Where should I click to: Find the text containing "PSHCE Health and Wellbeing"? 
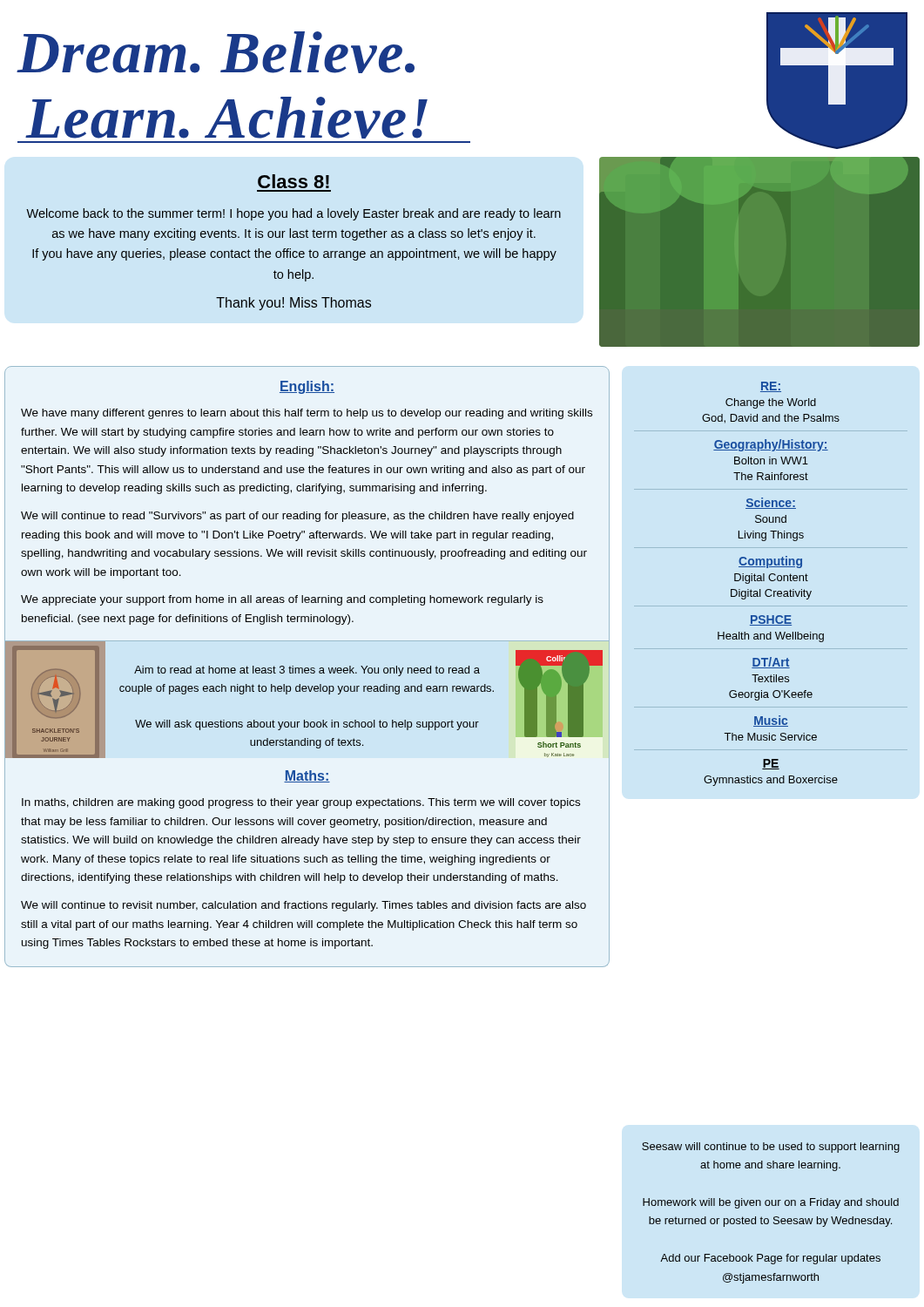[x=771, y=627]
